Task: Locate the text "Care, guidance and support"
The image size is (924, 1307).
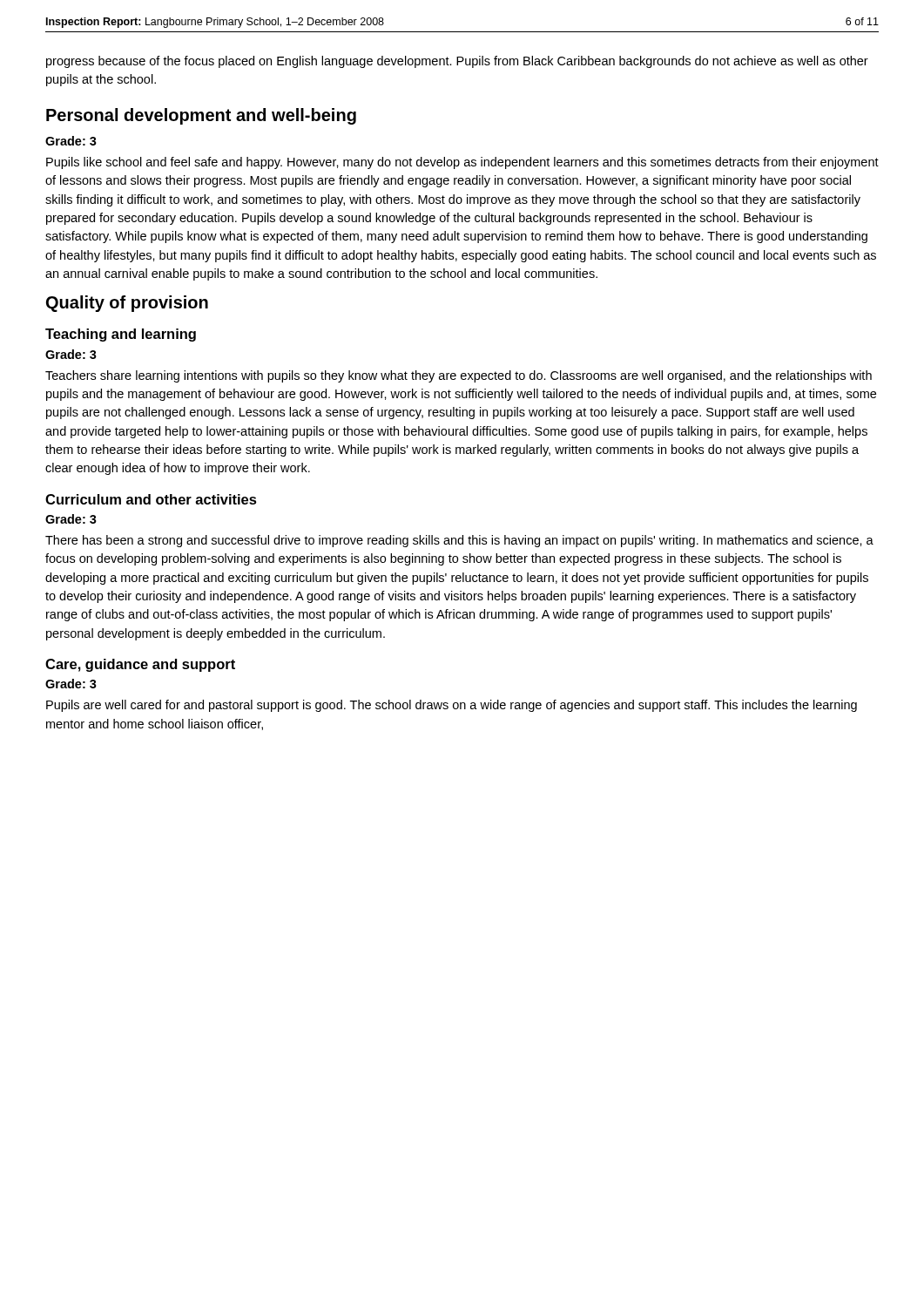Action: 140,664
